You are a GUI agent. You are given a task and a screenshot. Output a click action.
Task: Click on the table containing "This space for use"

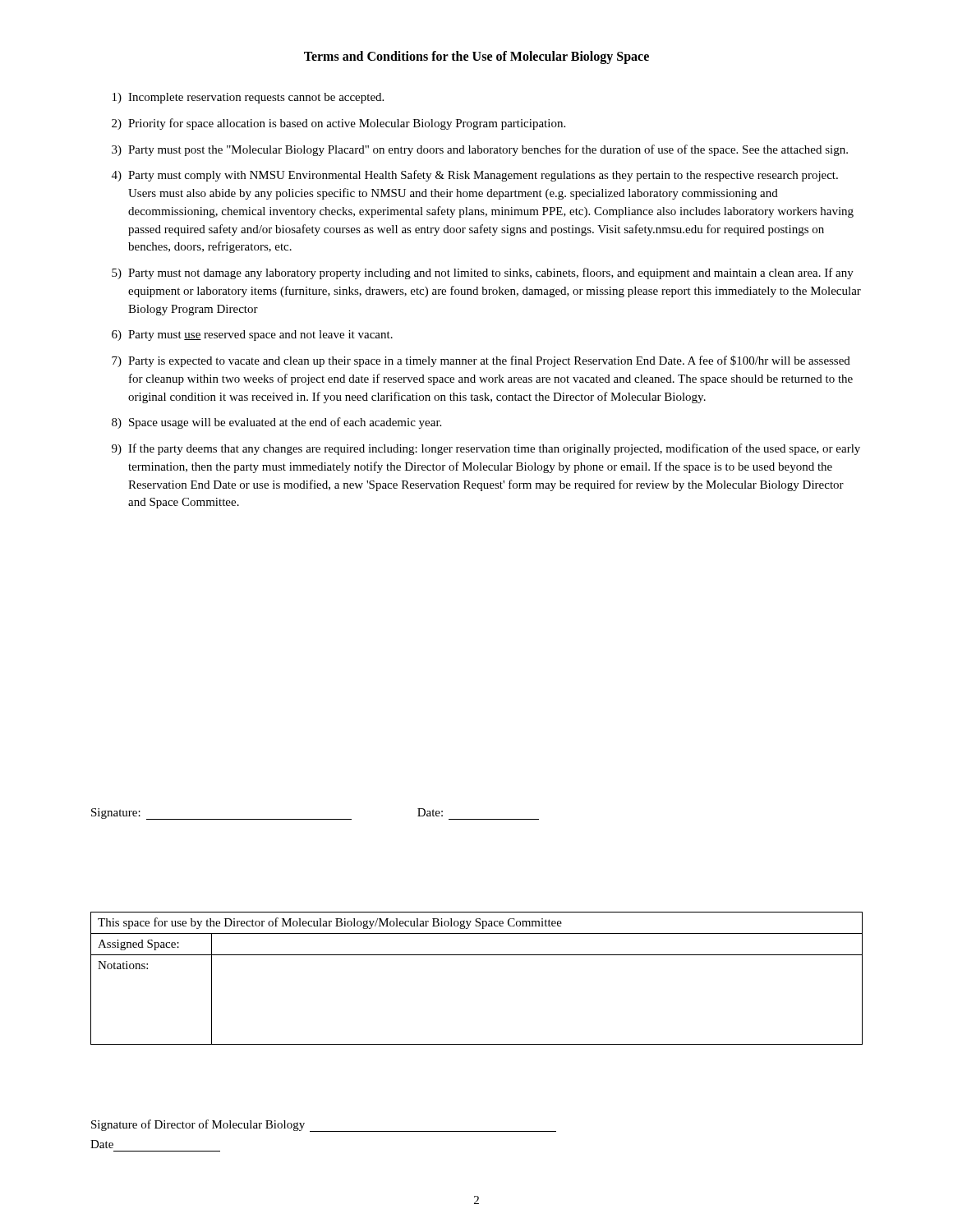pos(476,978)
